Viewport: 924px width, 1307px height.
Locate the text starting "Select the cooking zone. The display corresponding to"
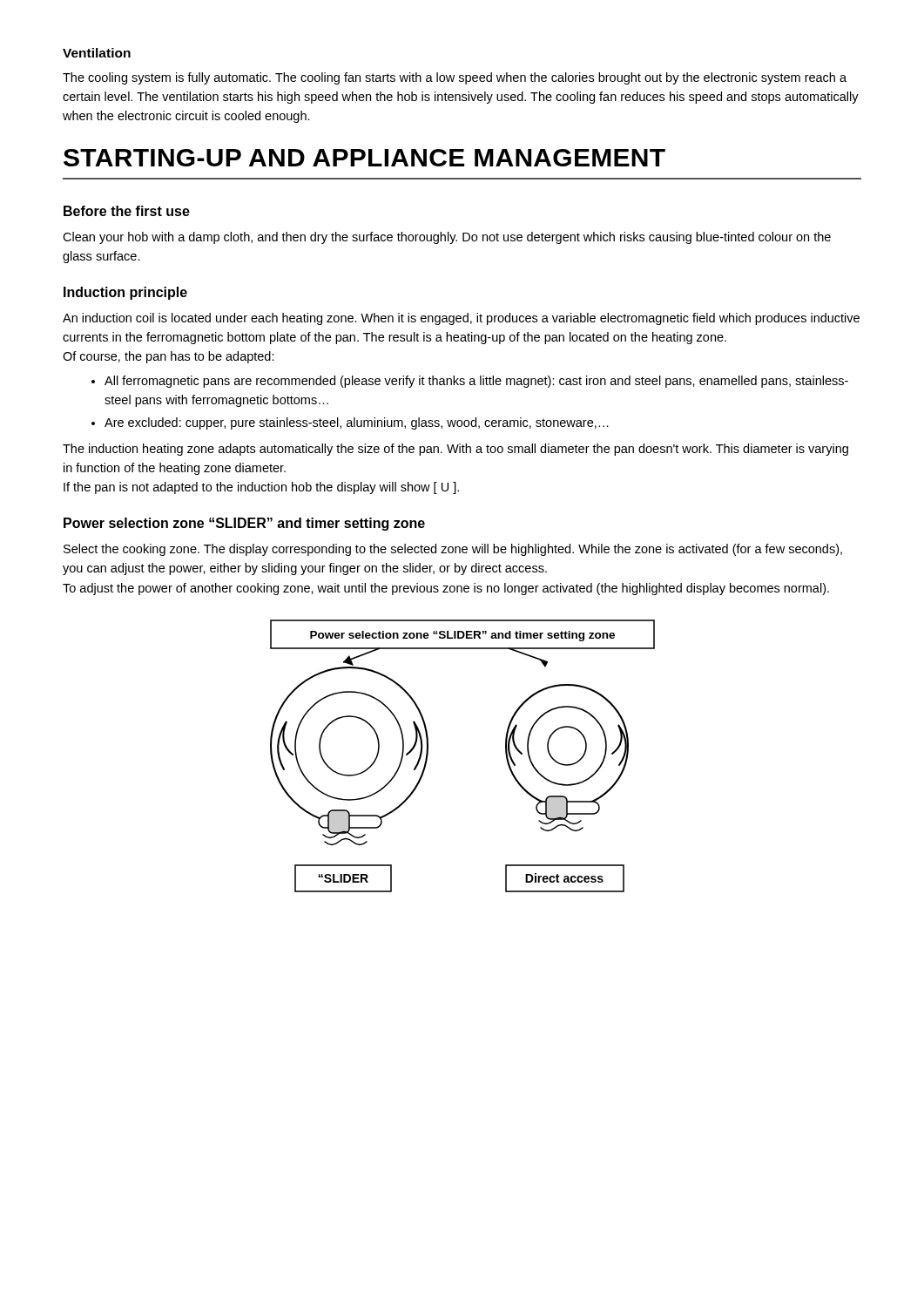point(453,569)
